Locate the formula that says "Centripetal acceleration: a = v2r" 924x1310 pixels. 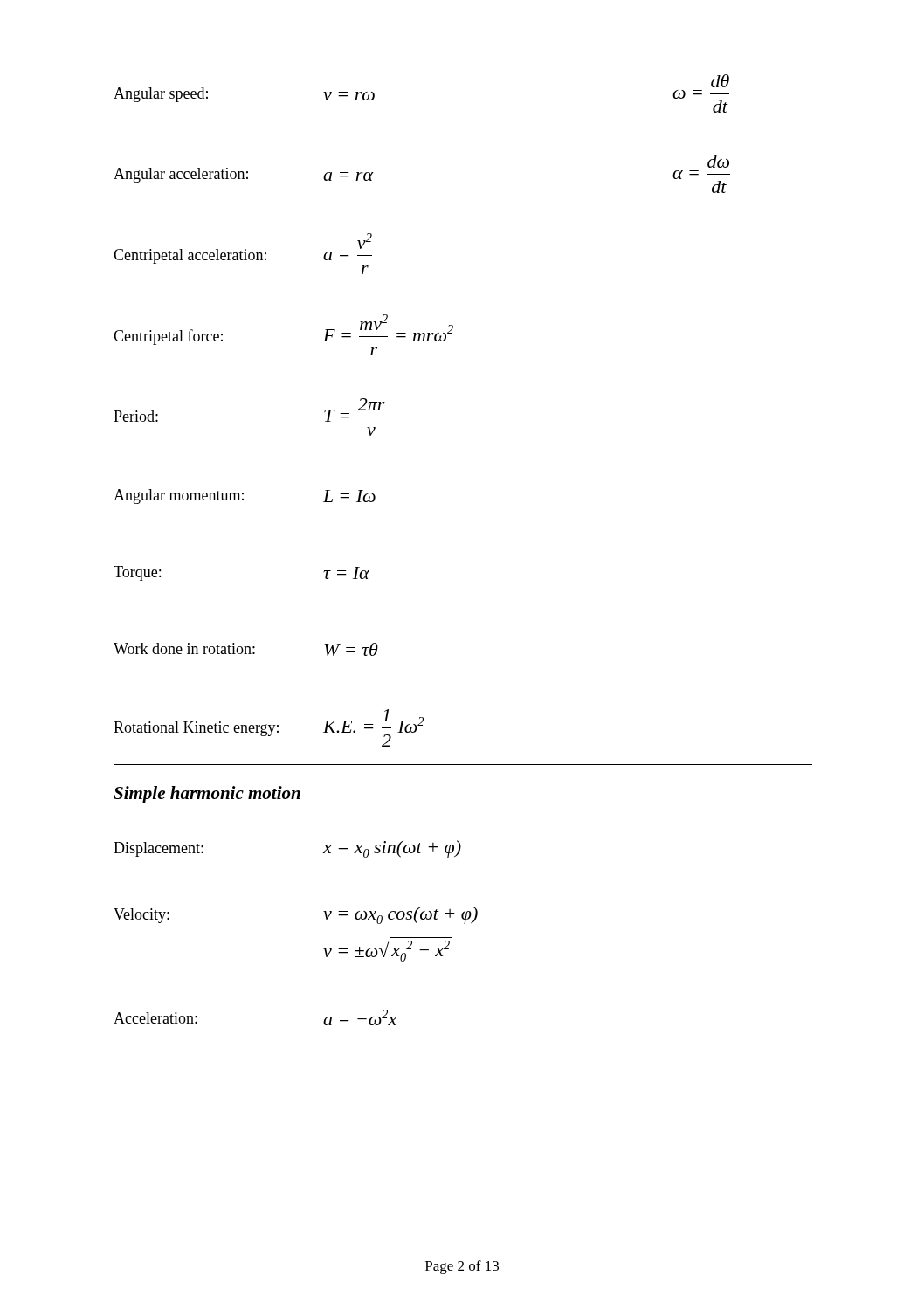click(x=243, y=248)
